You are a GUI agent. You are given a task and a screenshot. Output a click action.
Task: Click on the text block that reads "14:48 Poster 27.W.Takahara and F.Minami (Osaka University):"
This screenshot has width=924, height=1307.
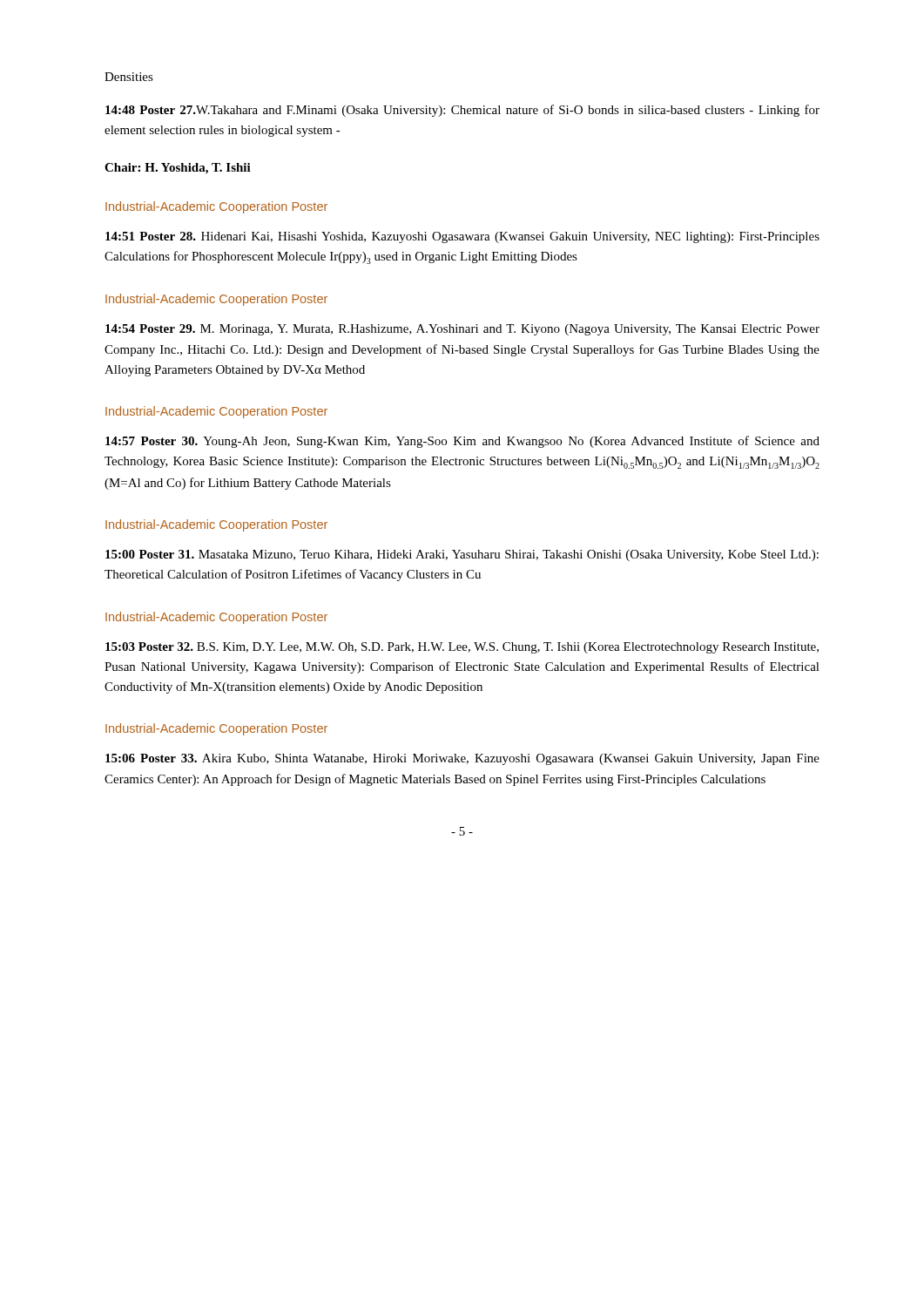click(462, 121)
